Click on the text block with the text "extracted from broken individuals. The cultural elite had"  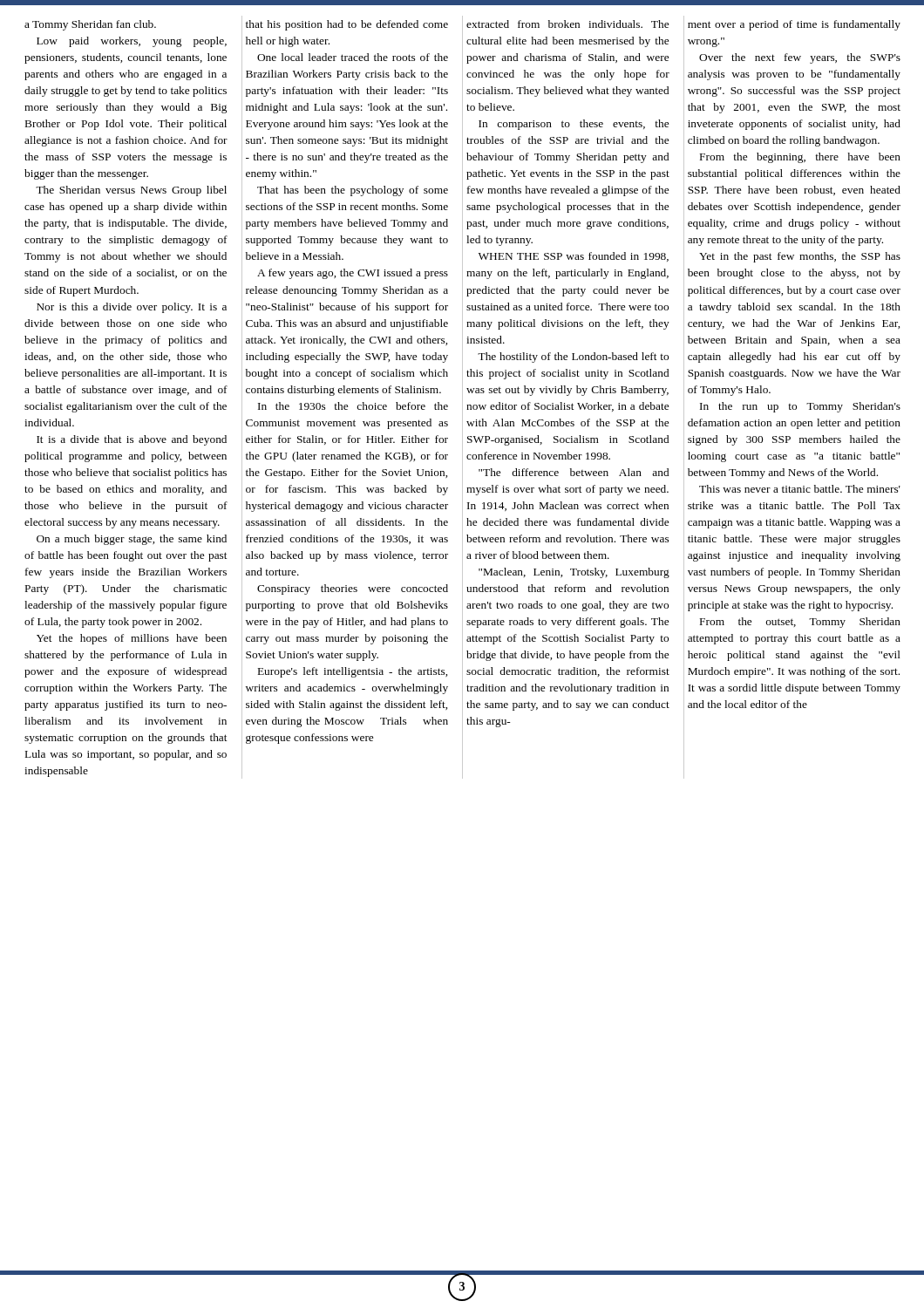click(568, 373)
